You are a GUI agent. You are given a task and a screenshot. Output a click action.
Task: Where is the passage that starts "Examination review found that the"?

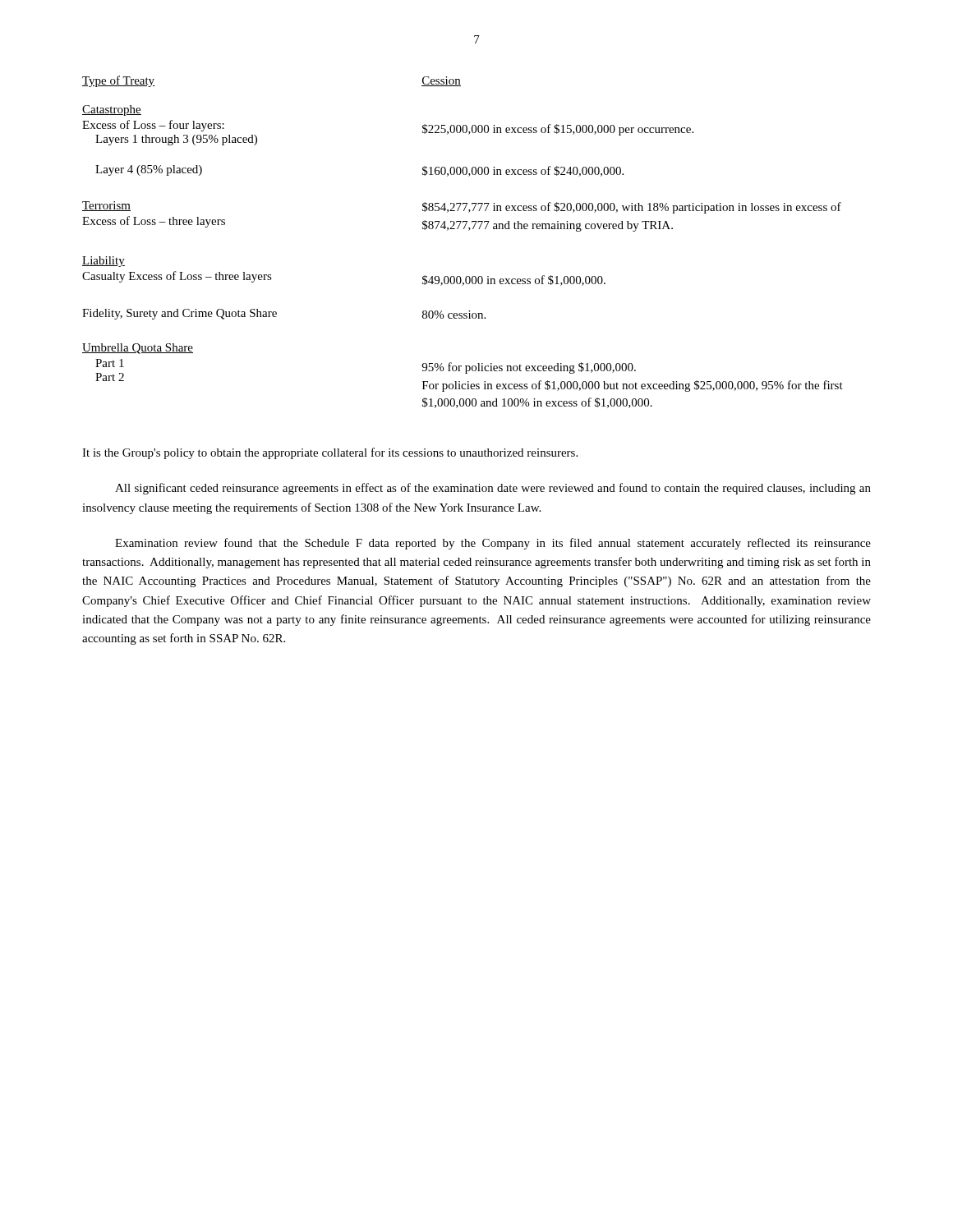[x=476, y=590]
